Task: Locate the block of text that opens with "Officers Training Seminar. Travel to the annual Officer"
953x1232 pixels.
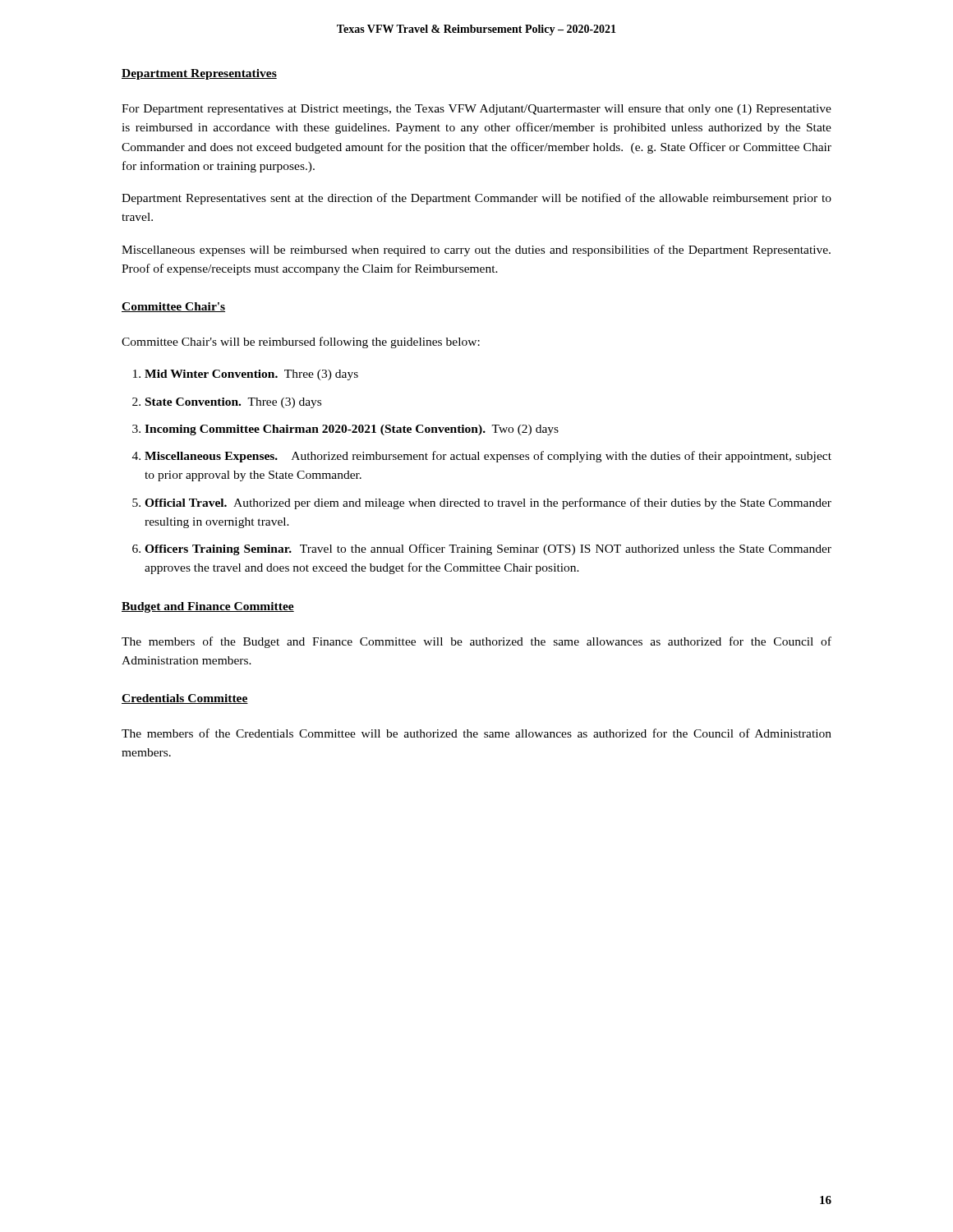Action: tap(488, 558)
